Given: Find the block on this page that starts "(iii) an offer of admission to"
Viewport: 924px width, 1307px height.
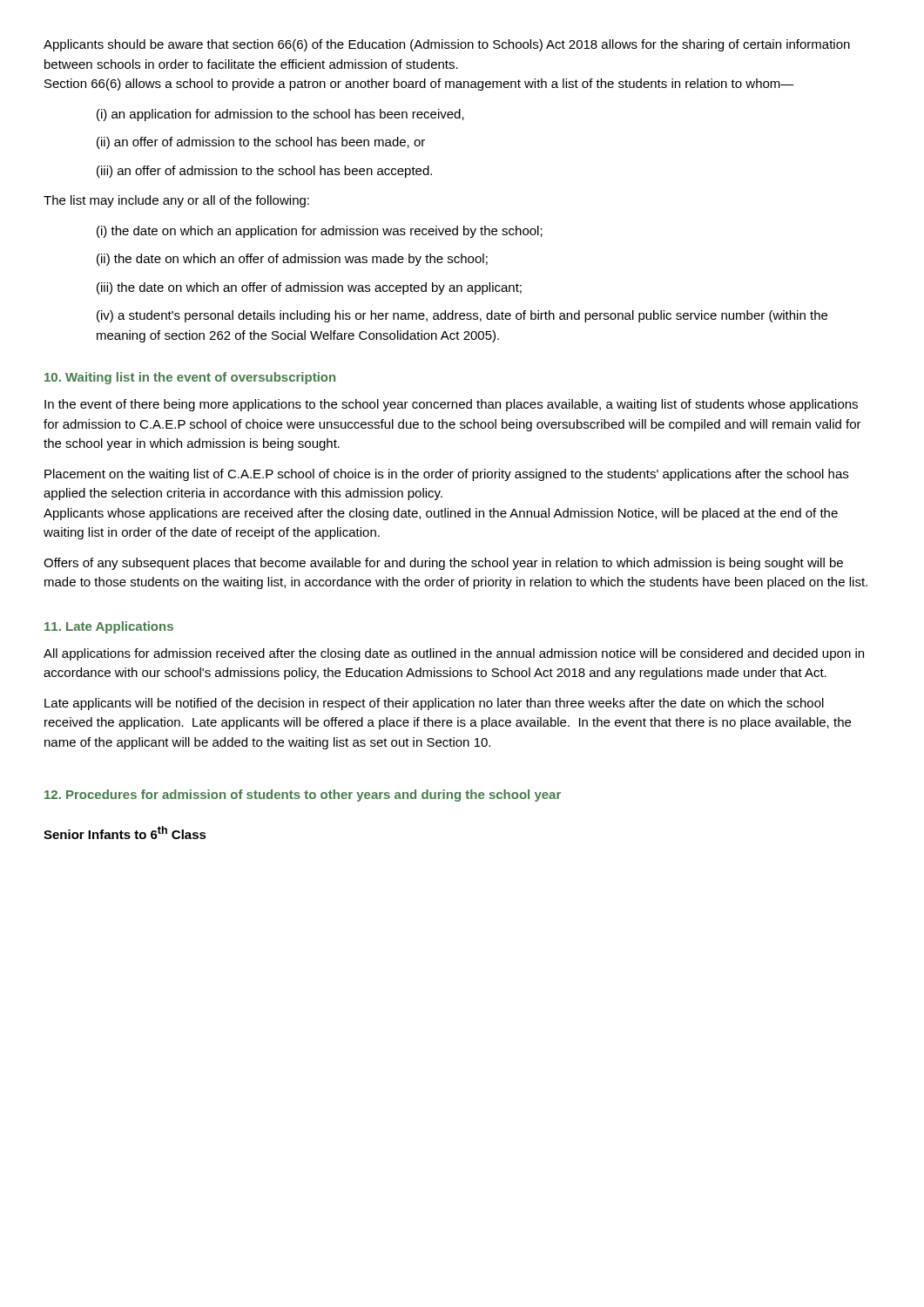Looking at the screenshot, I should tap(265, 170).
